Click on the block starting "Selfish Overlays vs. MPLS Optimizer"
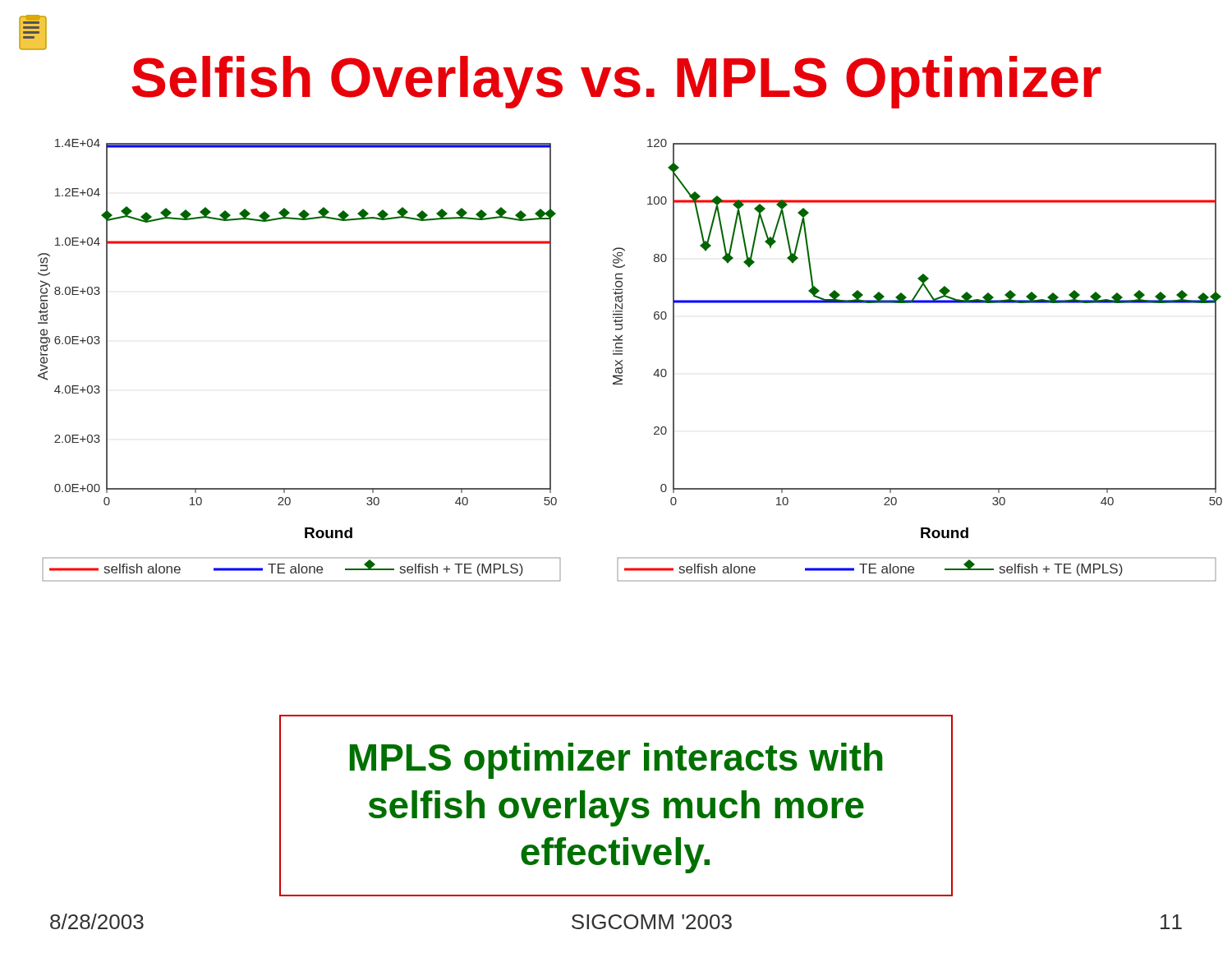Image resolution: width=1232 pixels, height=953 pixels. pyautogui.click(x=616, y=77)
